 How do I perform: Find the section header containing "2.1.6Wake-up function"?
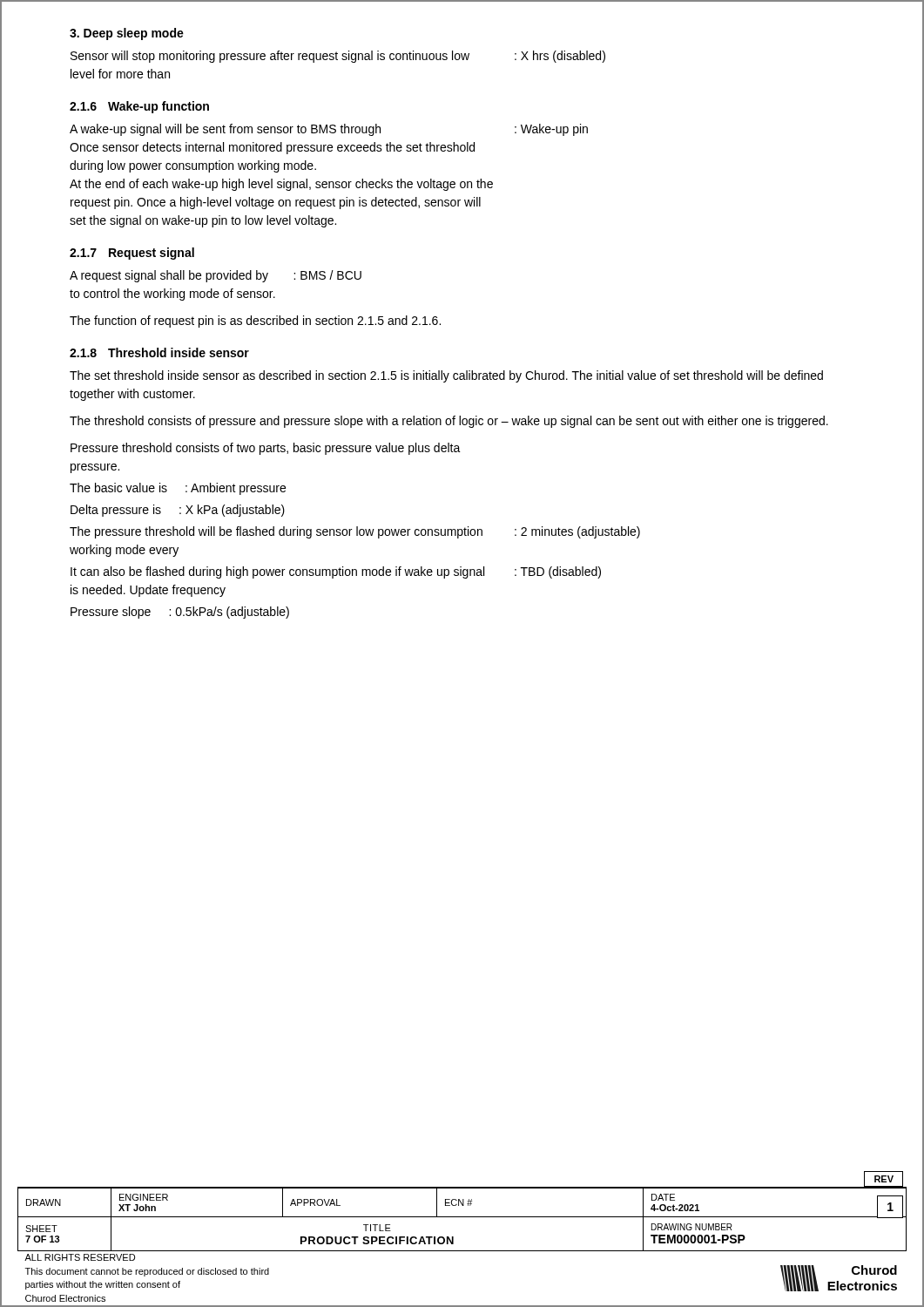(x=140, y=106)
